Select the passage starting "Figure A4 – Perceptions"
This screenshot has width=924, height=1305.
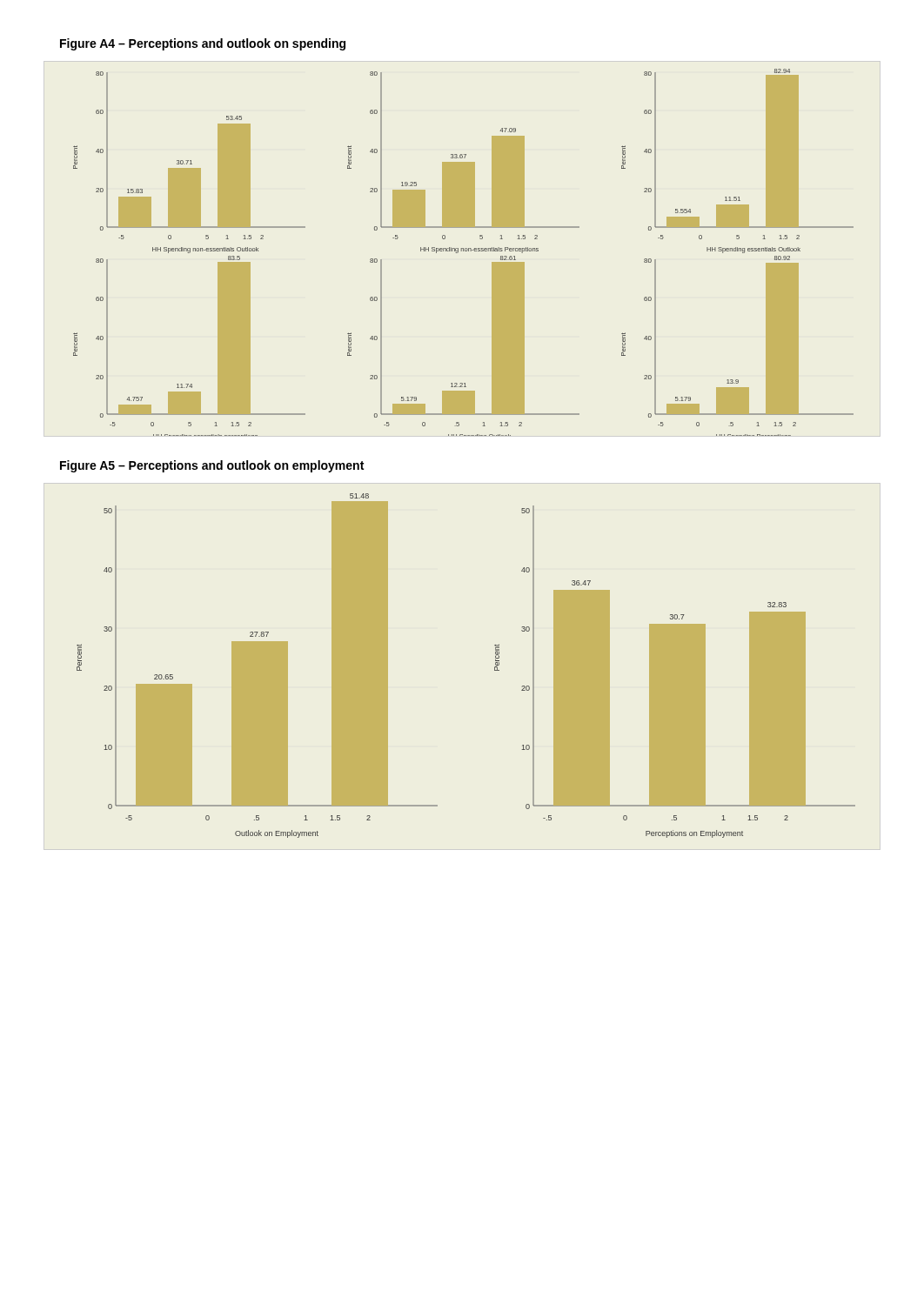click(x=203, y=44)
